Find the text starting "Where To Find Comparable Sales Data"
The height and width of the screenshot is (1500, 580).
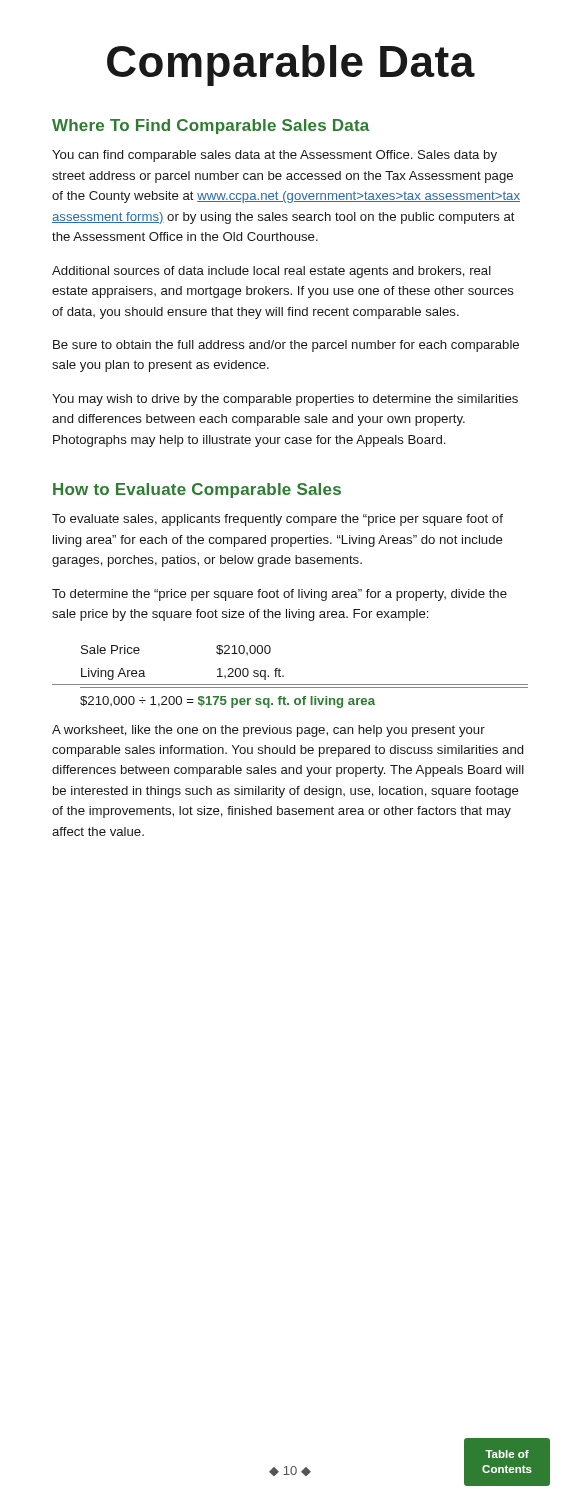[211, 126]
